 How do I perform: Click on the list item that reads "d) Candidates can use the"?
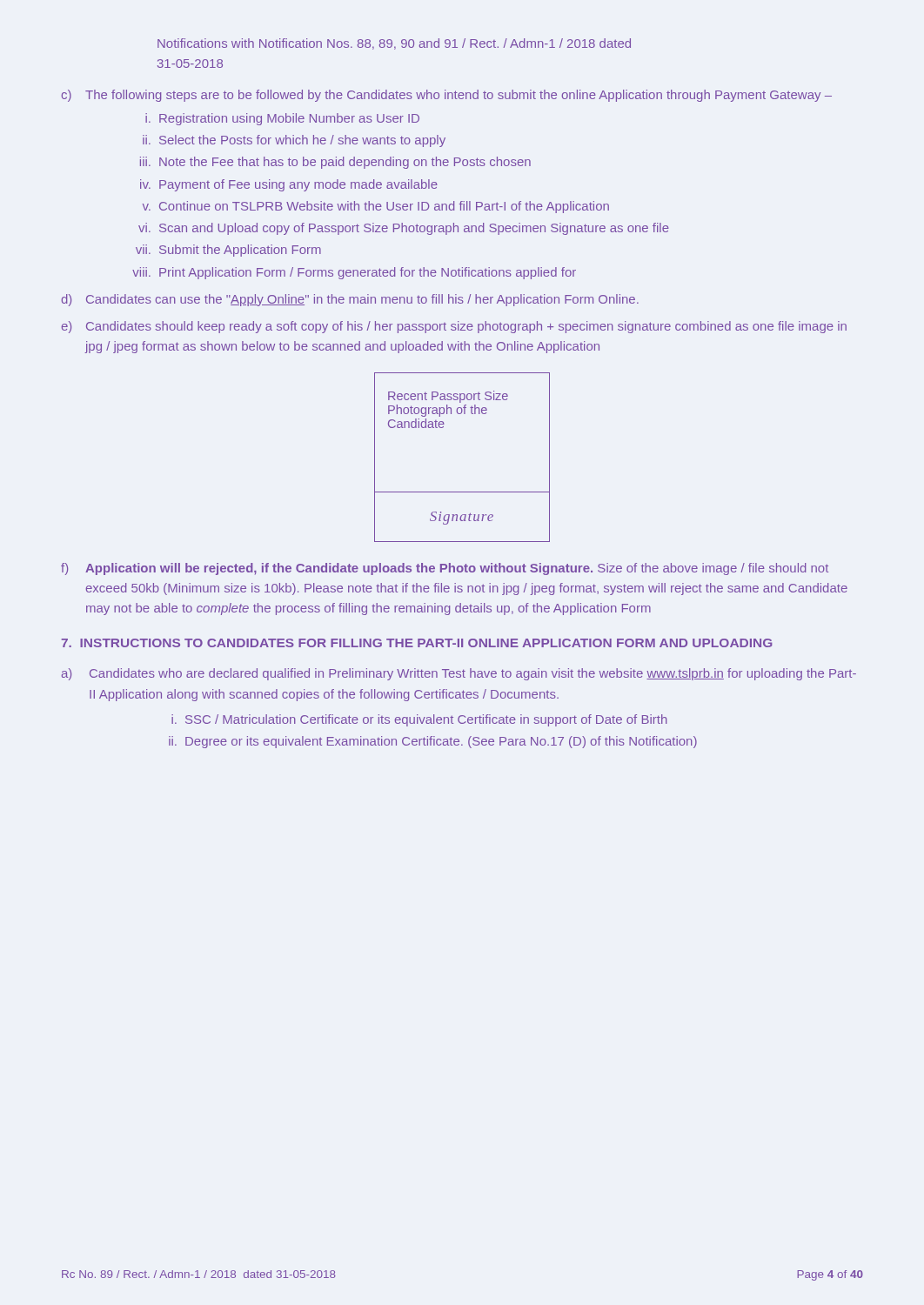350,299
